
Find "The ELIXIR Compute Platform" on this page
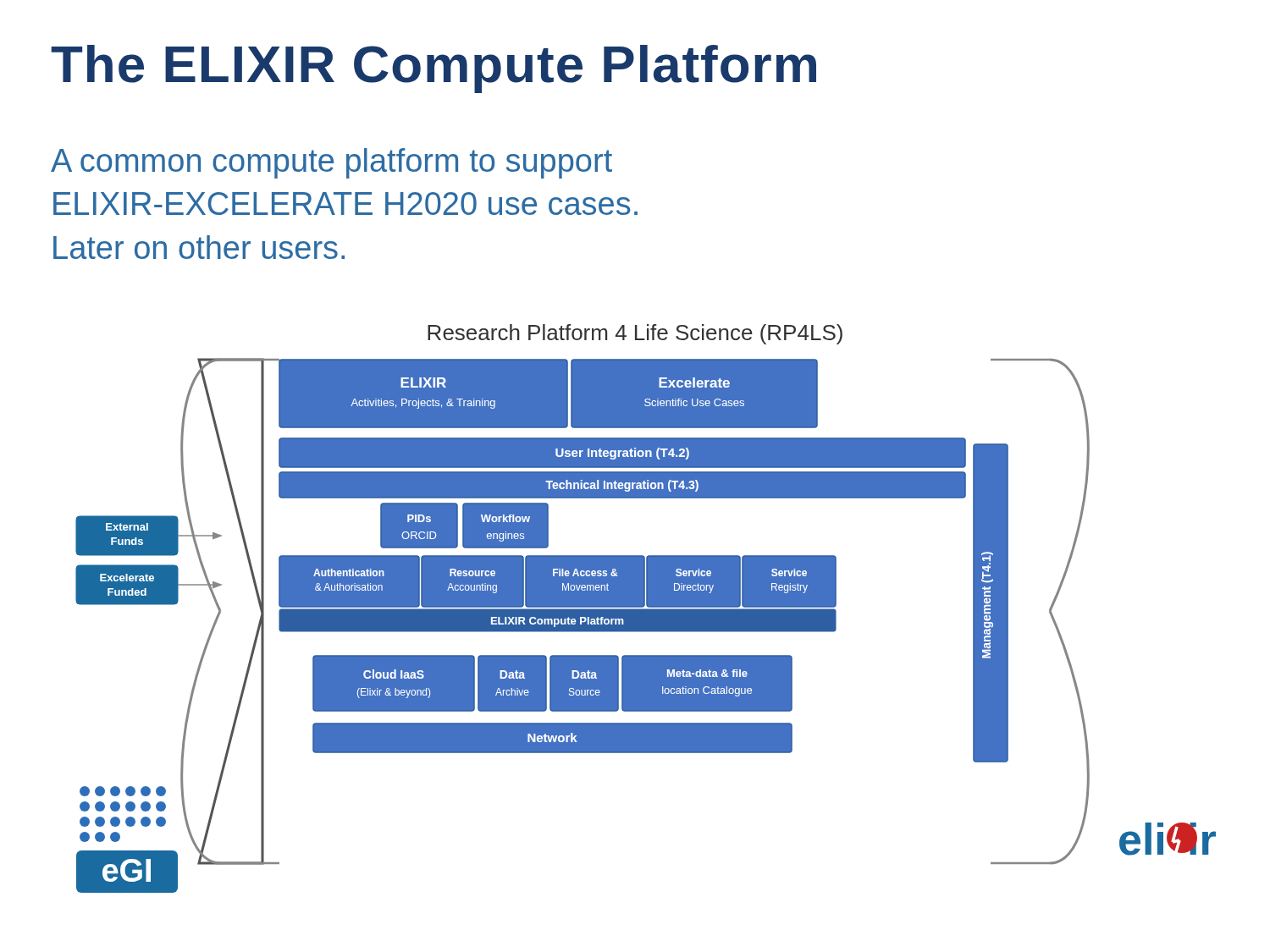click(436, 64)
